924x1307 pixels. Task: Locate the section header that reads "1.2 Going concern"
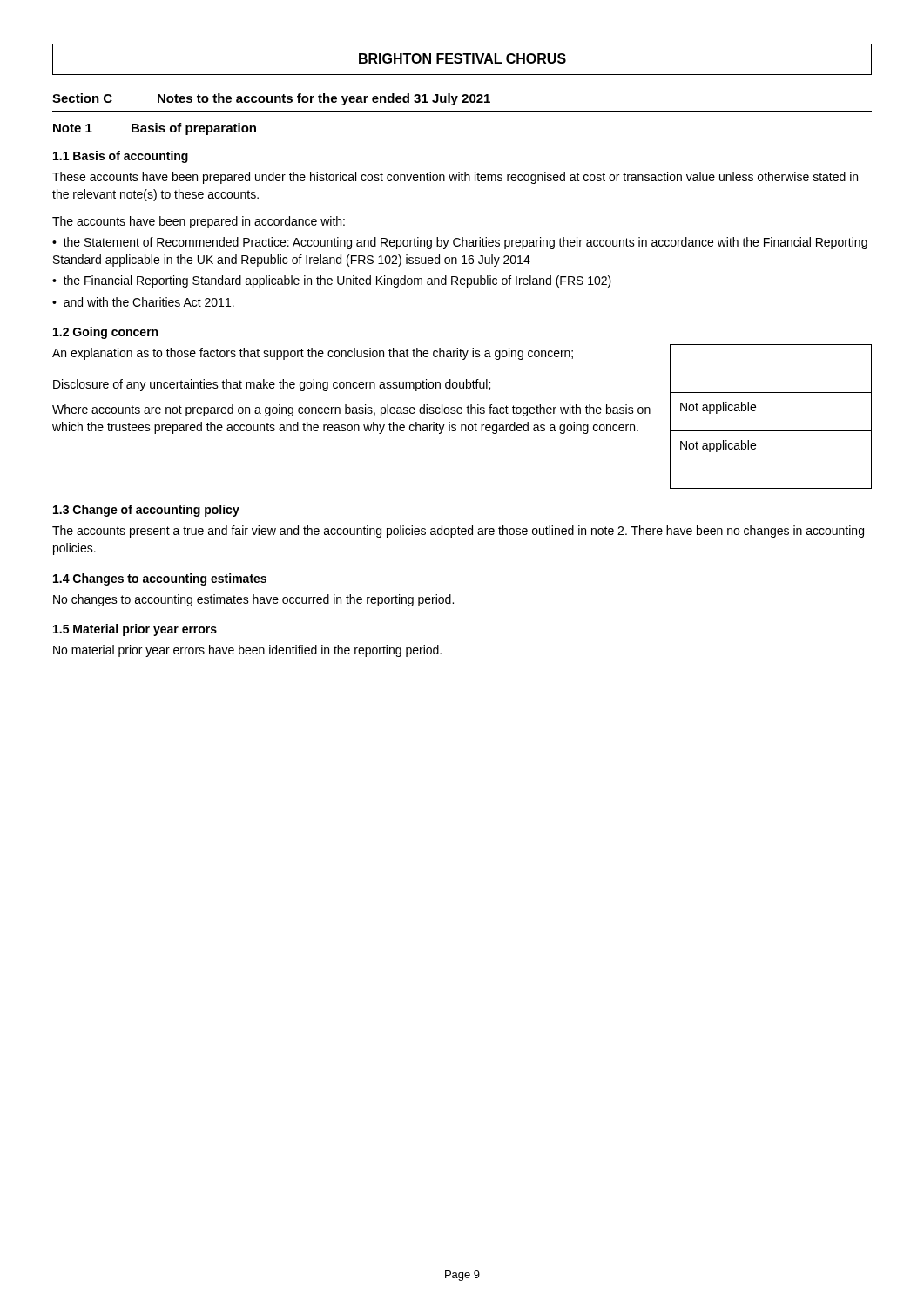105,332
